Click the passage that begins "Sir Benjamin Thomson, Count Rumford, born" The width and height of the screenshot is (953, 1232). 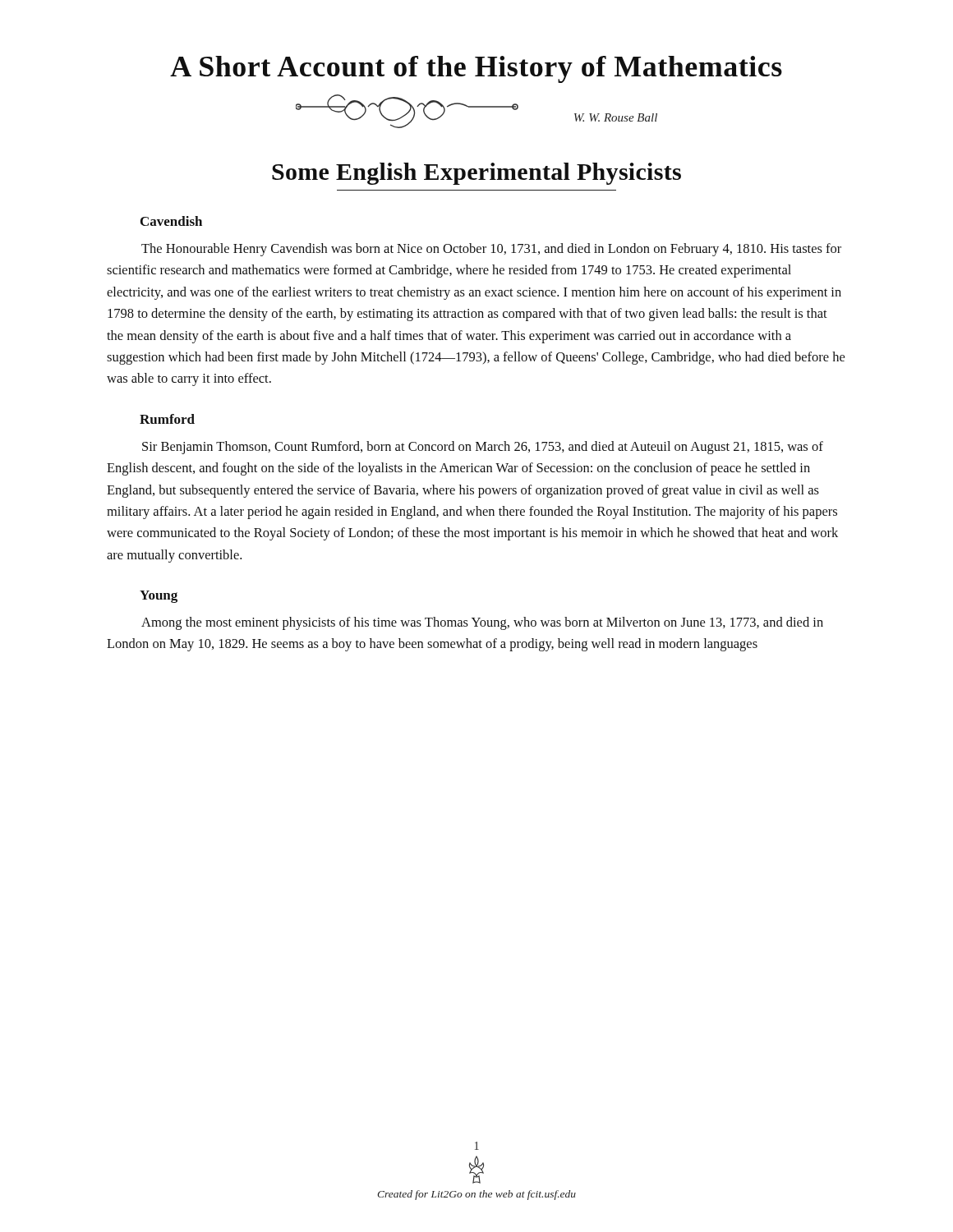coord(476,501)
